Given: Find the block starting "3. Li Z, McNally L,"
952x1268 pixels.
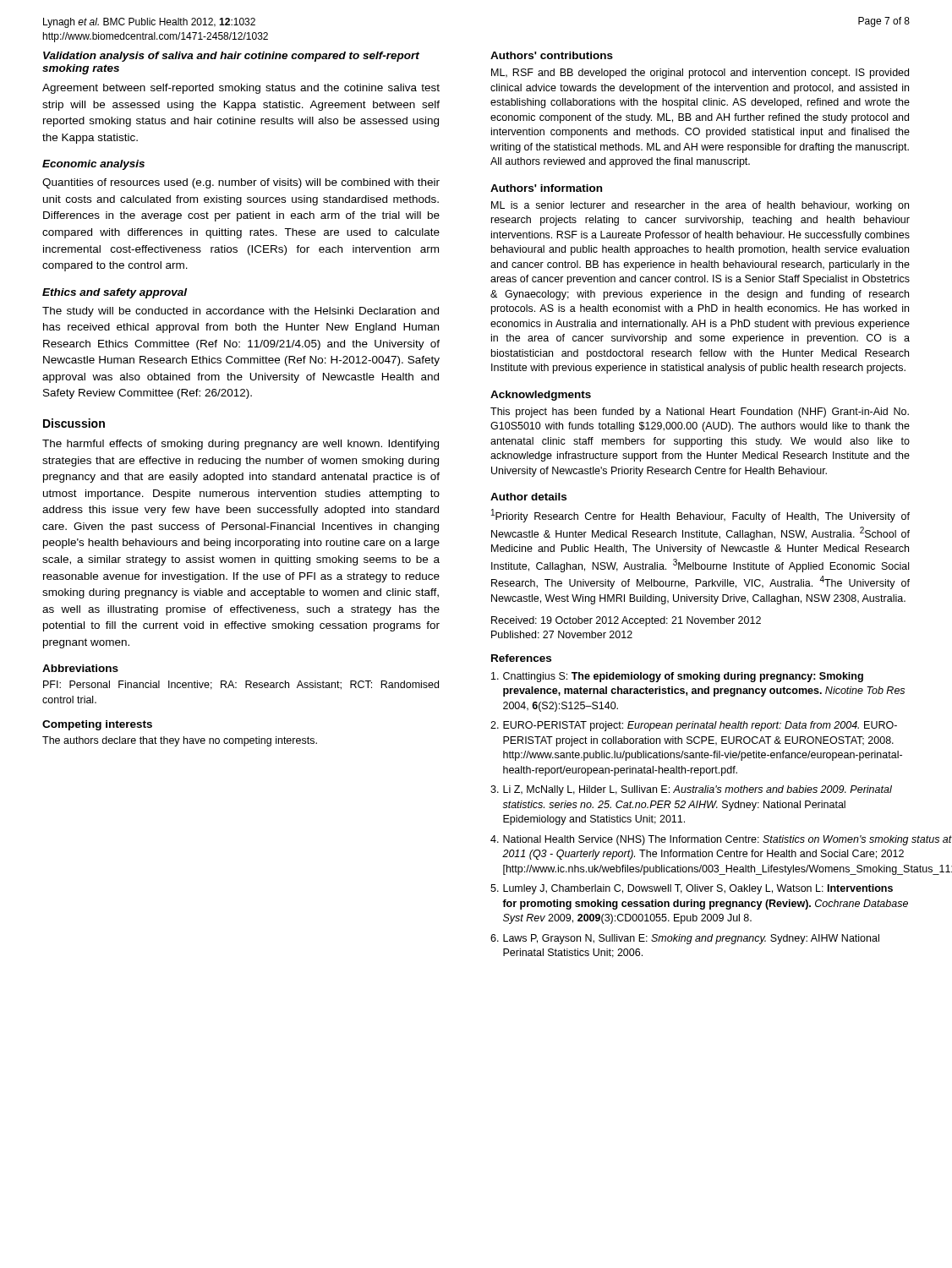Looking at the screenshot, I should [700, 805].
